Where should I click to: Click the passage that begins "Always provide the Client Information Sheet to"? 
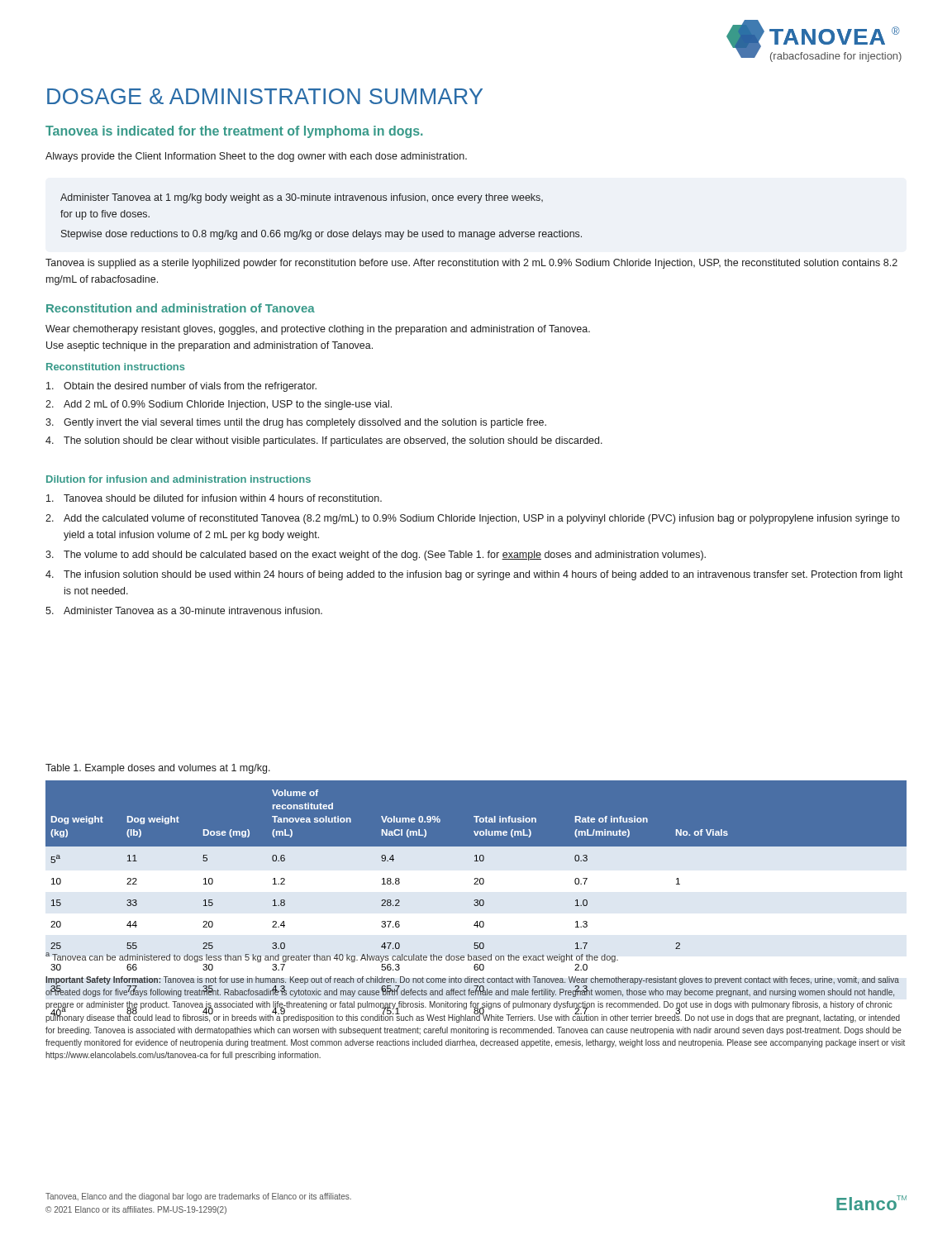coord(256,156)
